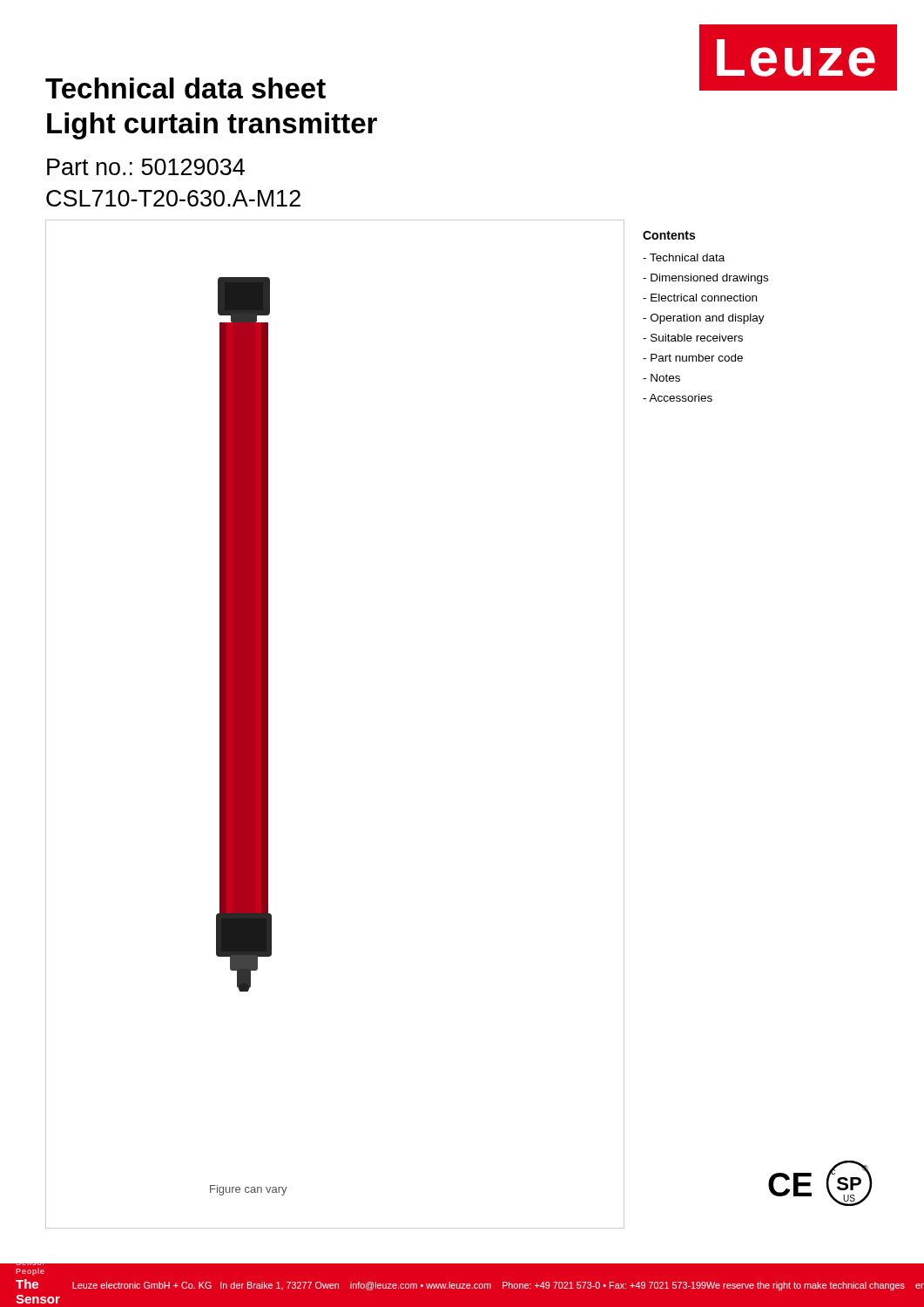This screenshot has height=1307, width=924.
Task: Find the text starting "Technical data sheetLight"
Action: [211, 107]
